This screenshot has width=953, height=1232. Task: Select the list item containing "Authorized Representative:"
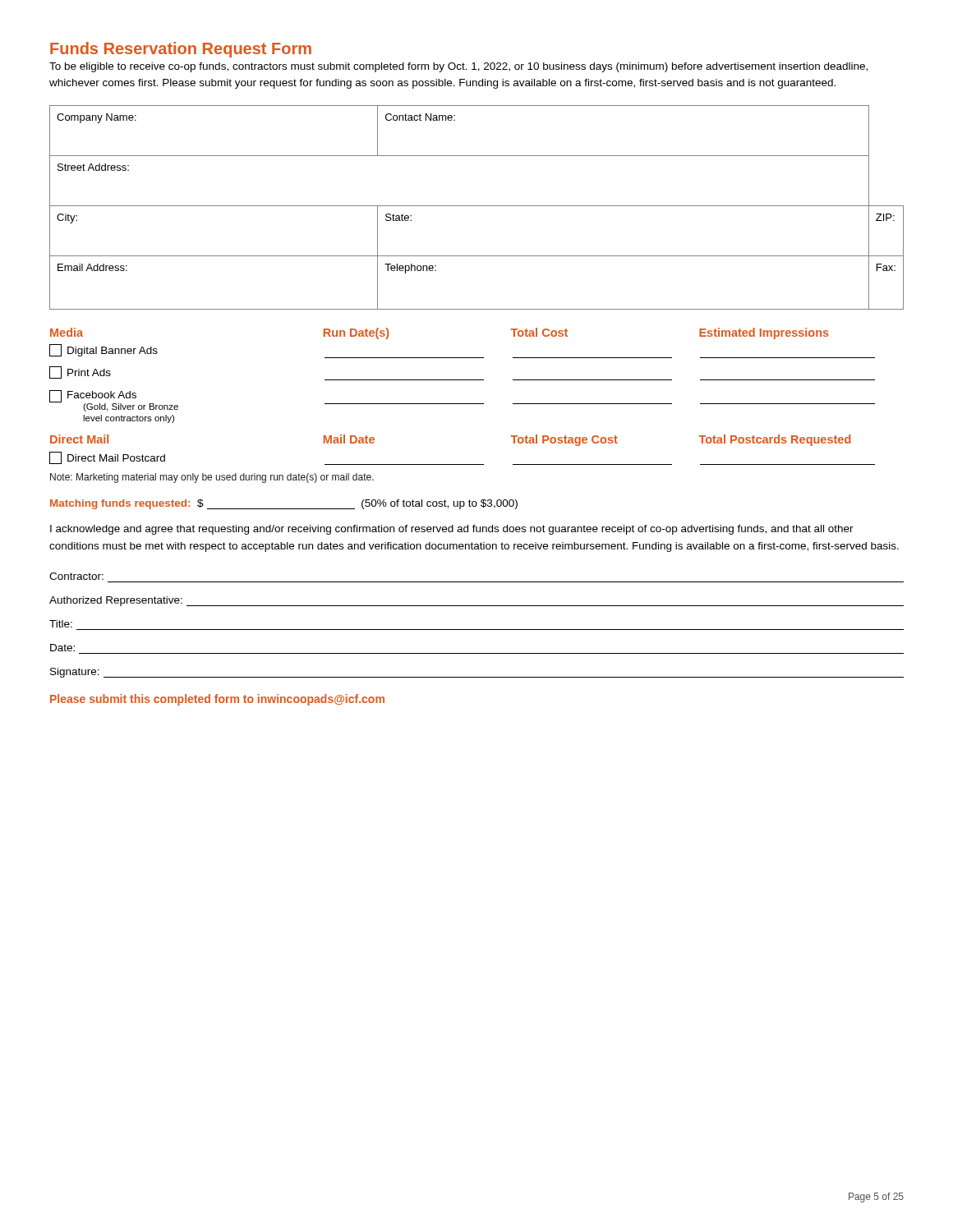click(476, 599)
